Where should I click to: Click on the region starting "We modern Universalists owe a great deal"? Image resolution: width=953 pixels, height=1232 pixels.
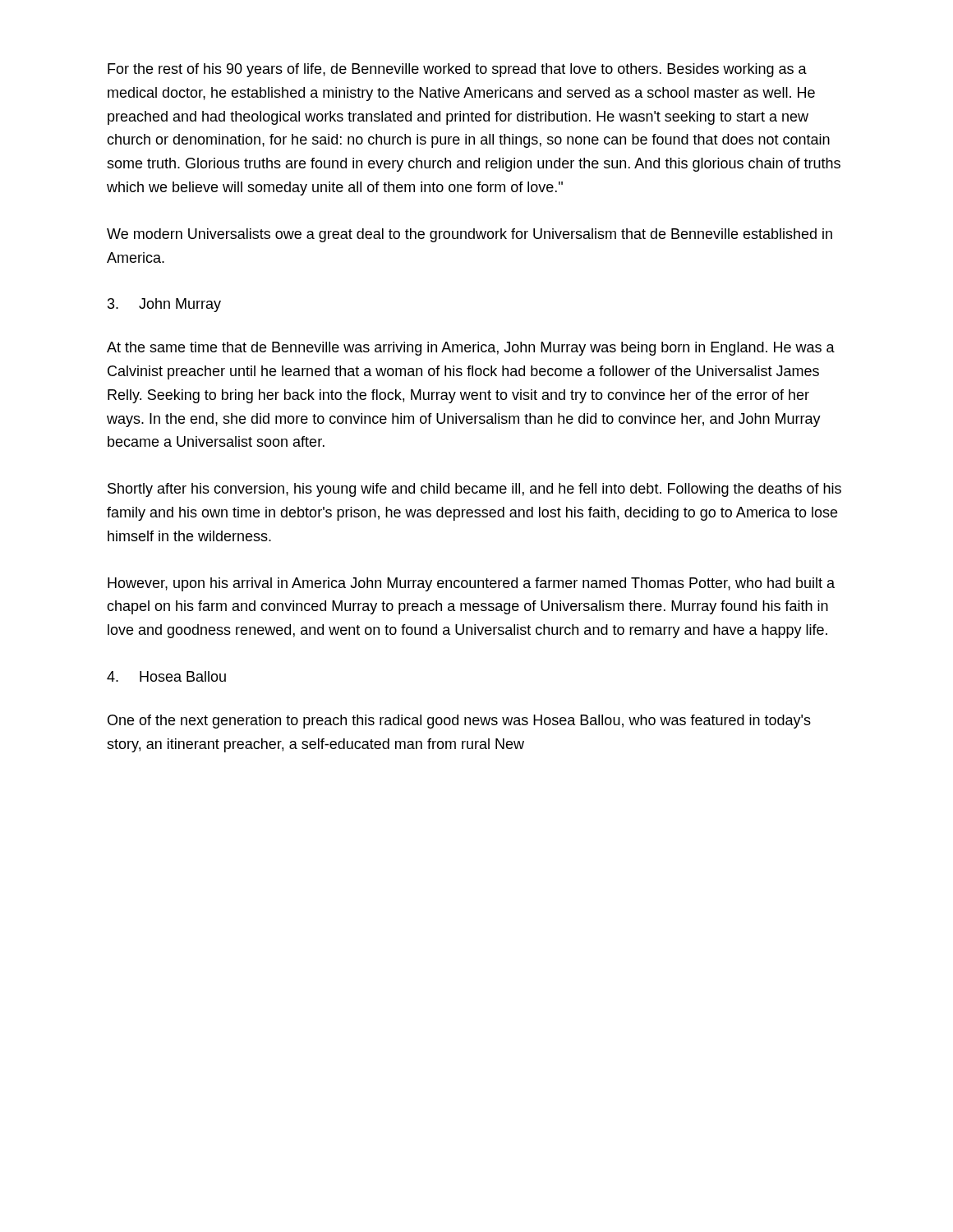point(470,246)
